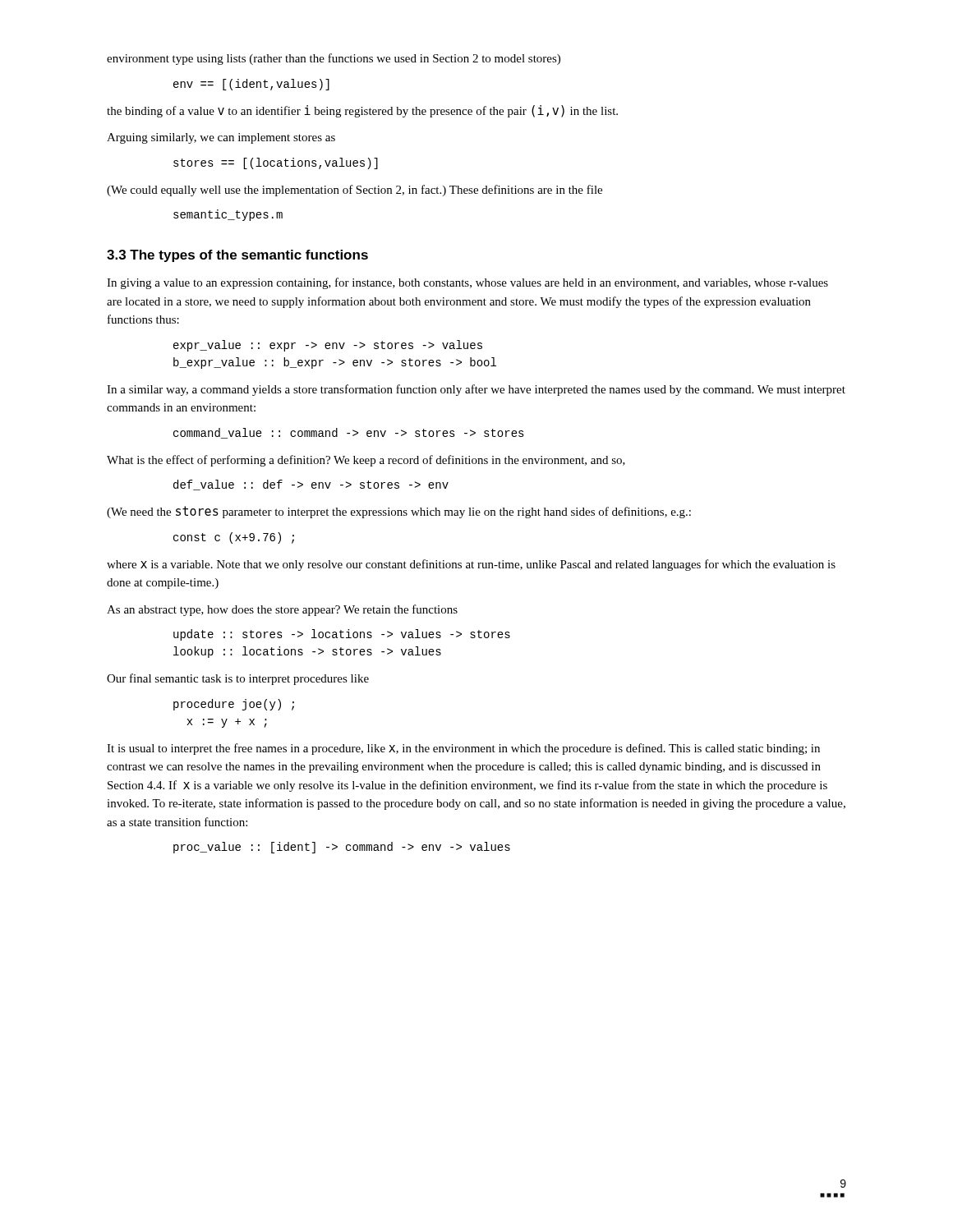Find the text starting "the binding of a value"
The height and width of the screenshot is (1232, 953).
coord(476,111)
